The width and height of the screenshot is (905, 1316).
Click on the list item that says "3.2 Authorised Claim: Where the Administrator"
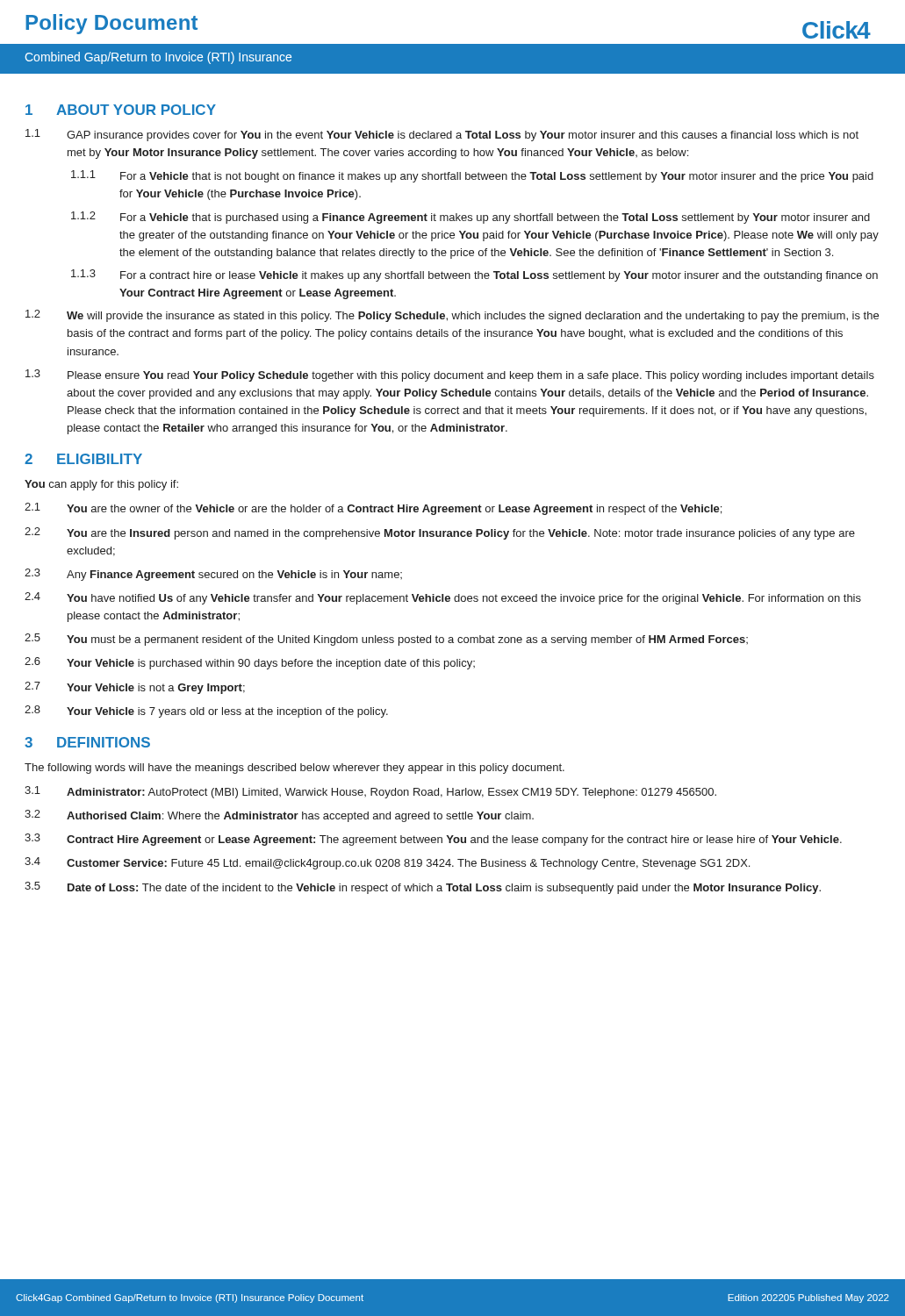(x=452, y=816)
